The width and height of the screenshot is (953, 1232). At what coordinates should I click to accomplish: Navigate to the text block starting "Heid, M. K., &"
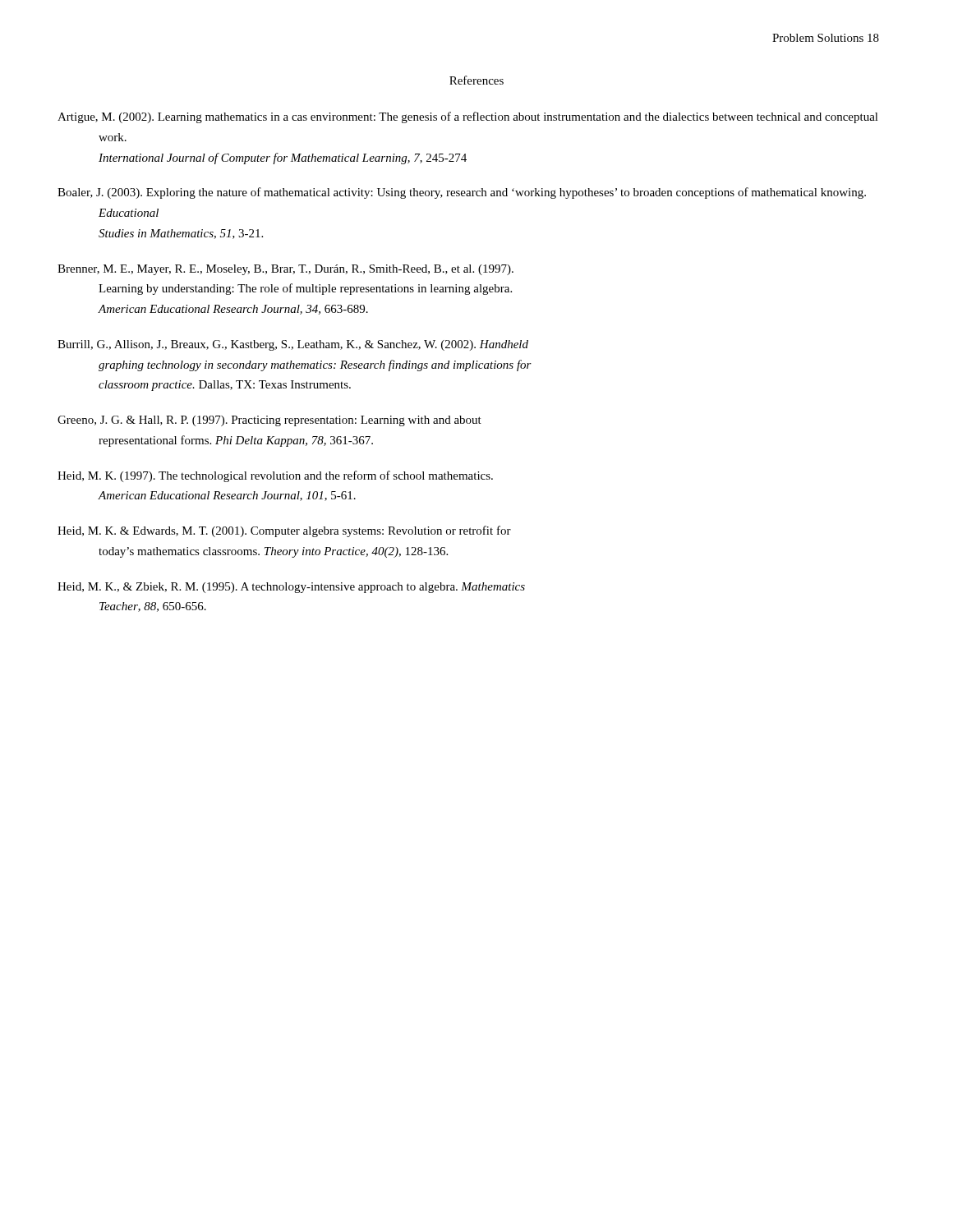[489, 597]
